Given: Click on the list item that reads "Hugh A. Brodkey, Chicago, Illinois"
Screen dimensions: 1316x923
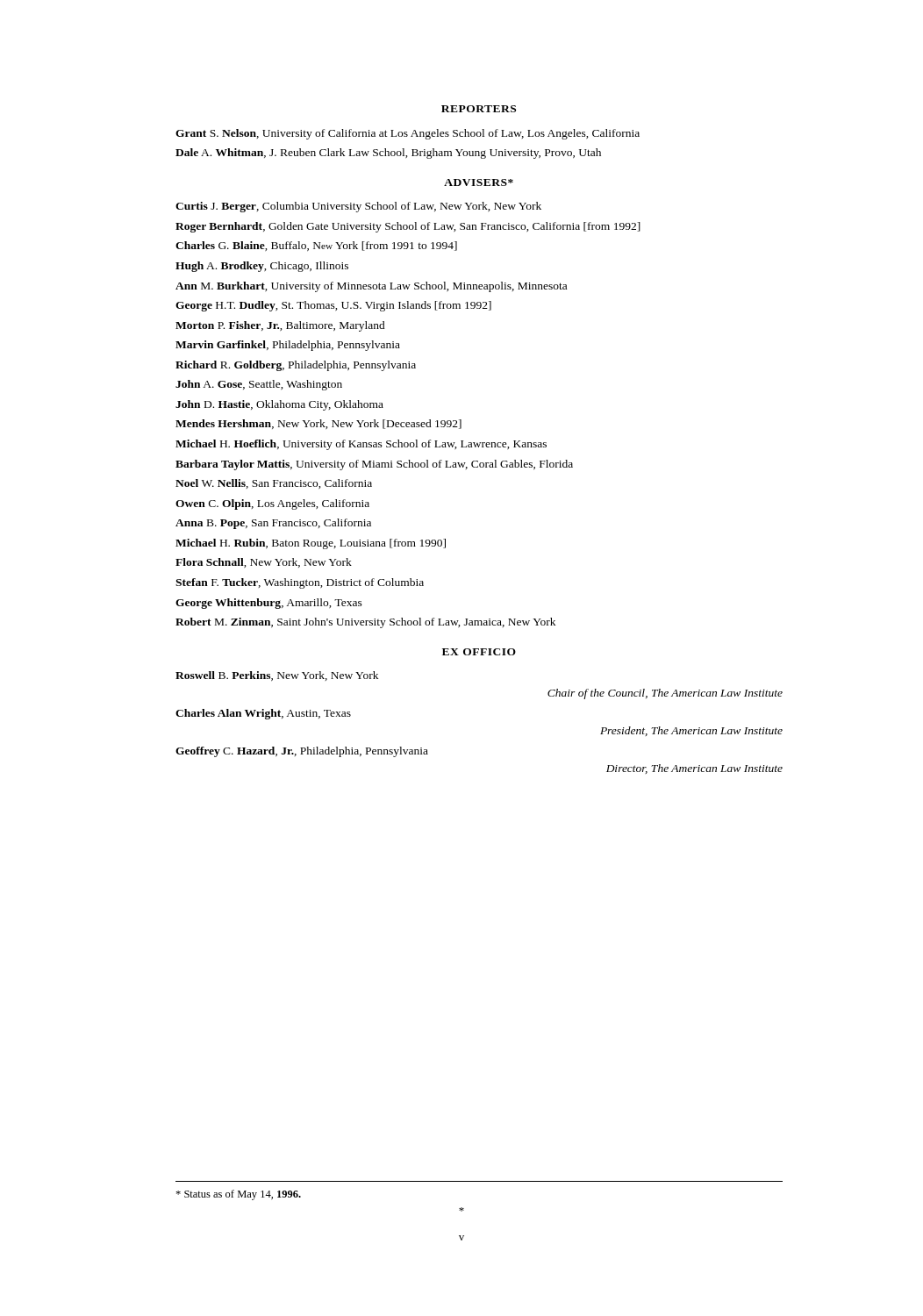Looking at the screenshot, I should tap(262, 265).
